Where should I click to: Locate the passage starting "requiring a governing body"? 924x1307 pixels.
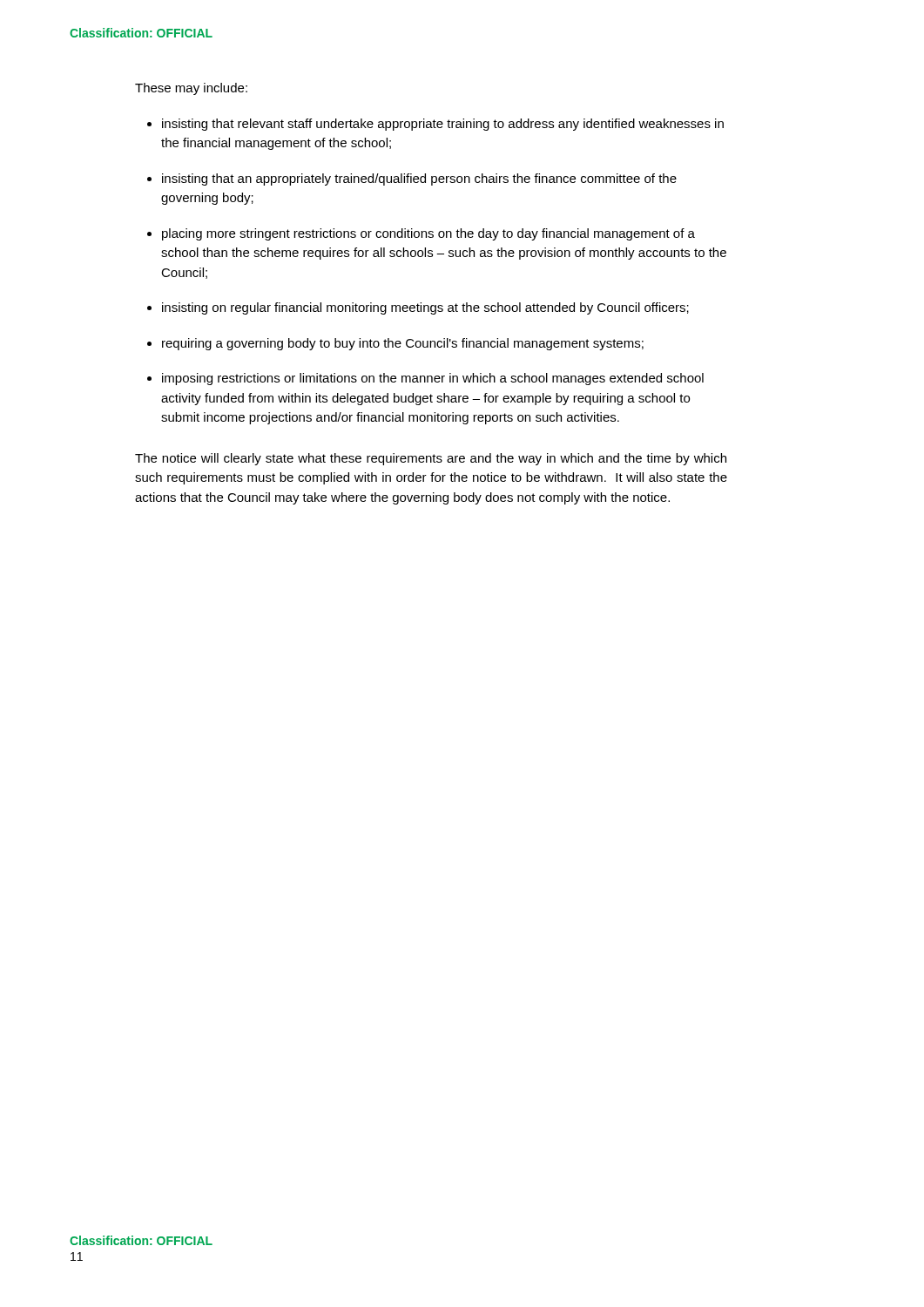point(403,342)
